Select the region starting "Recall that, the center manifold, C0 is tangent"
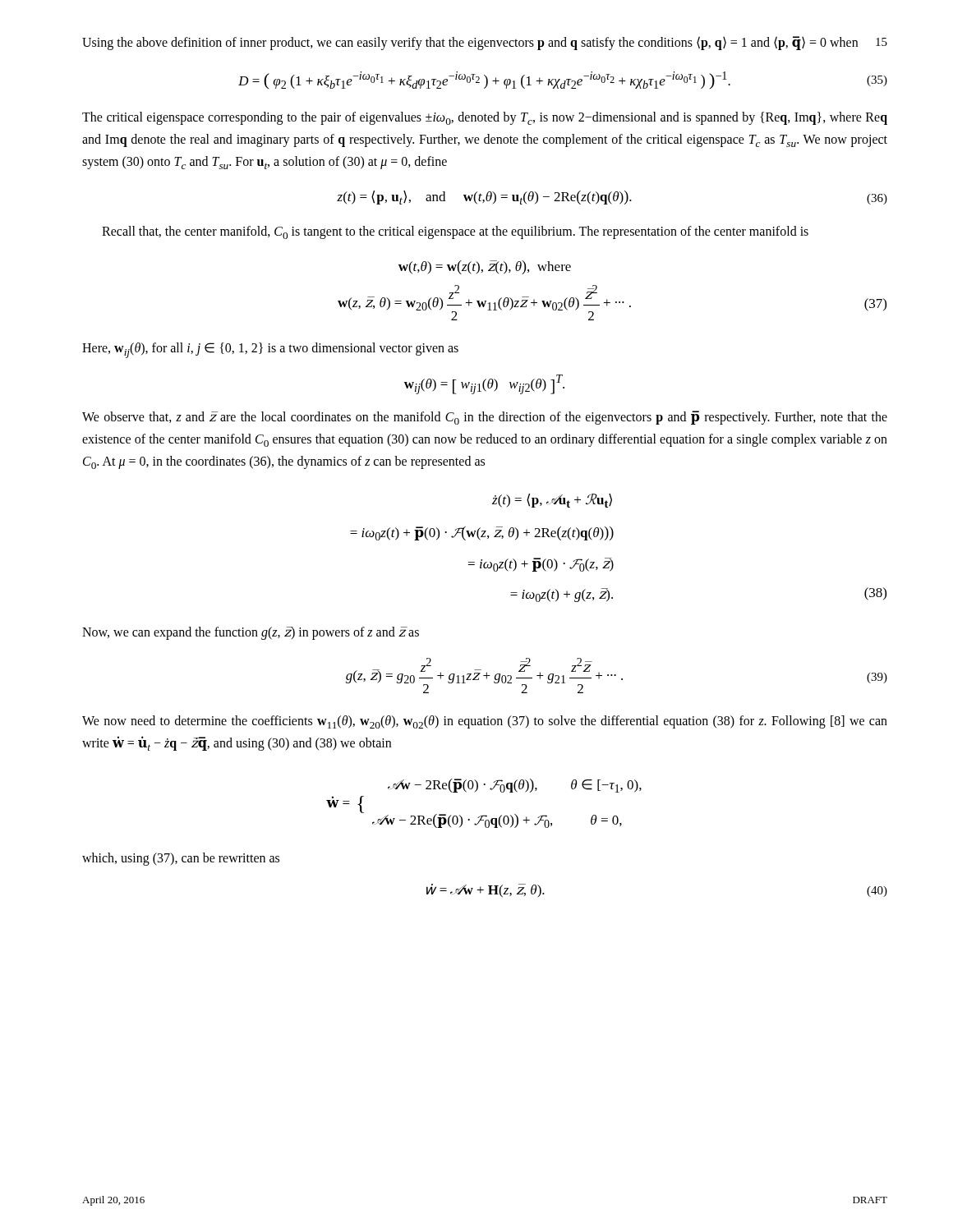 [x=445, y=233]
